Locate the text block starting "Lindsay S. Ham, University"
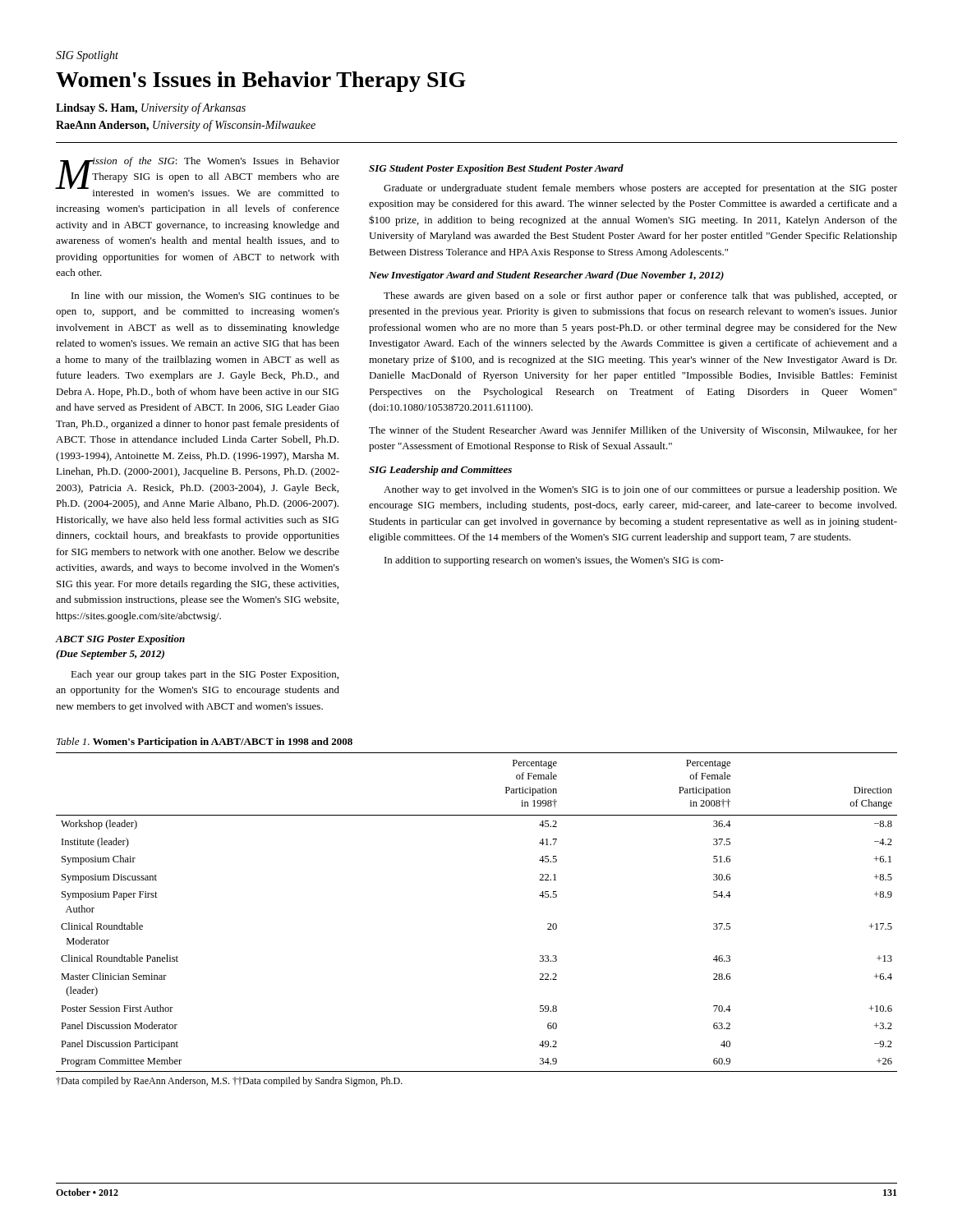The image size is (953, 1232). point(151,108)
